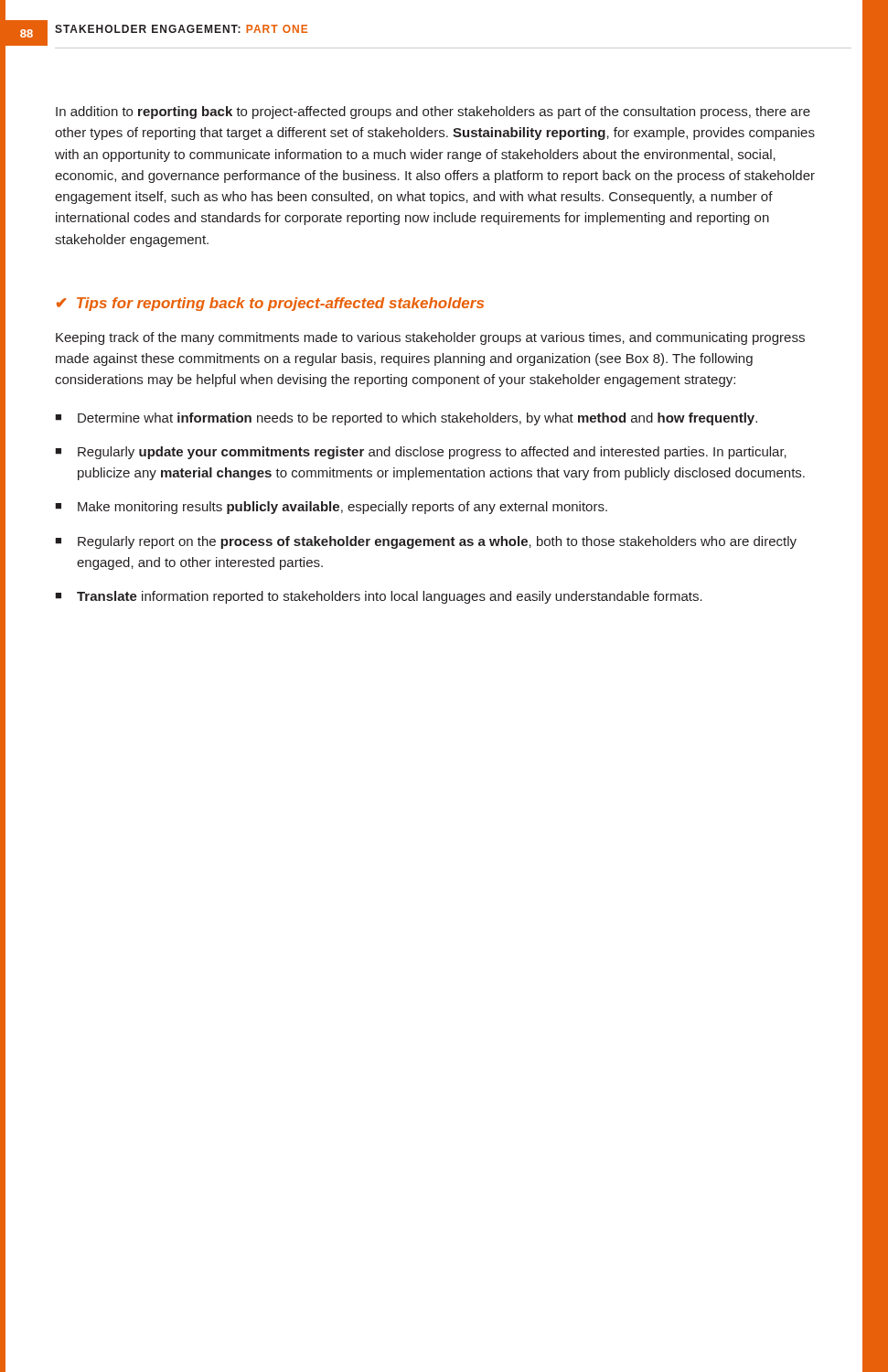Click on the text starting "Keeping track of"

[444, 358]
